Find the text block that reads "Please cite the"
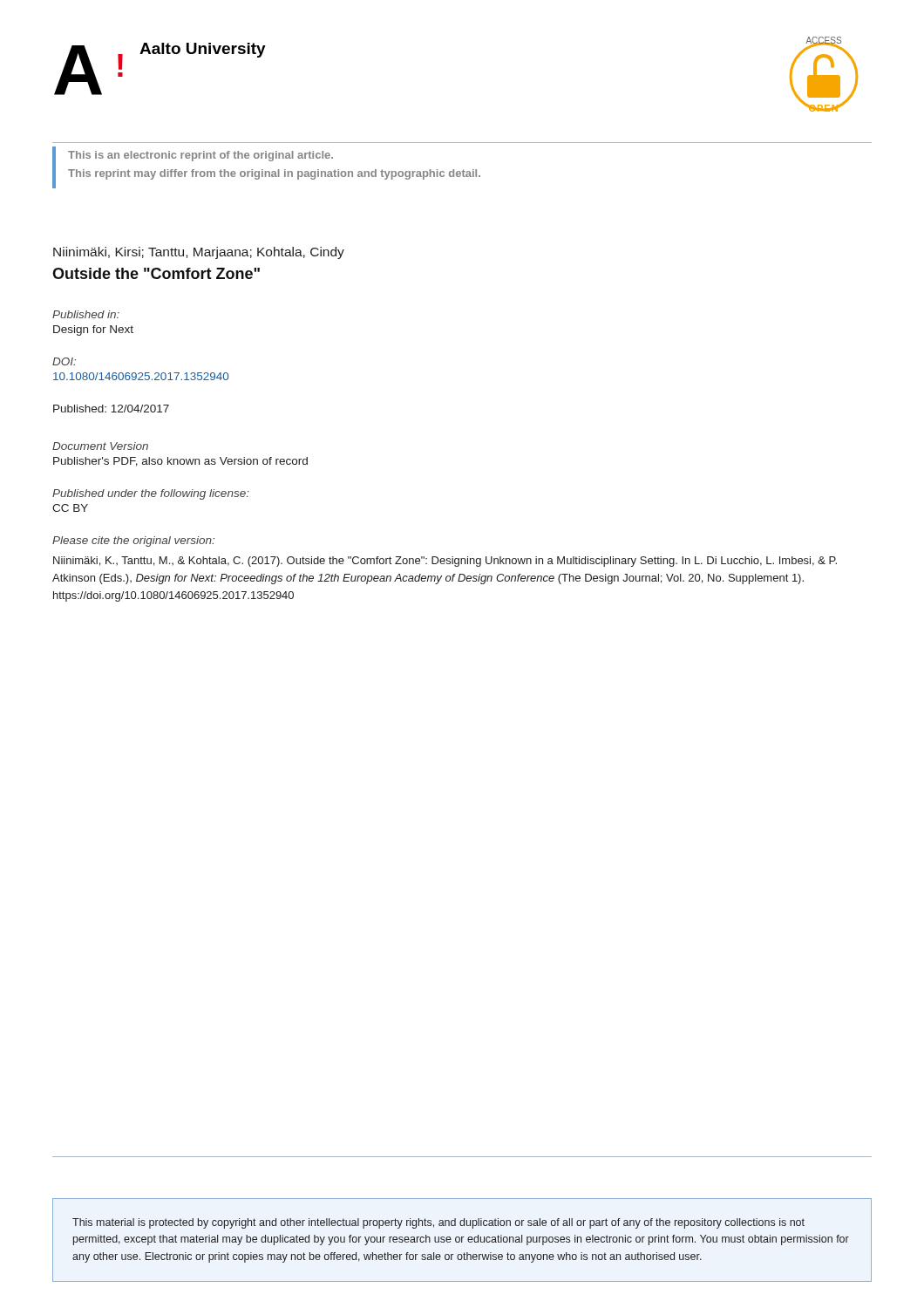The width and height of the screenshot is (924, 1308). [x=462, y=569]
